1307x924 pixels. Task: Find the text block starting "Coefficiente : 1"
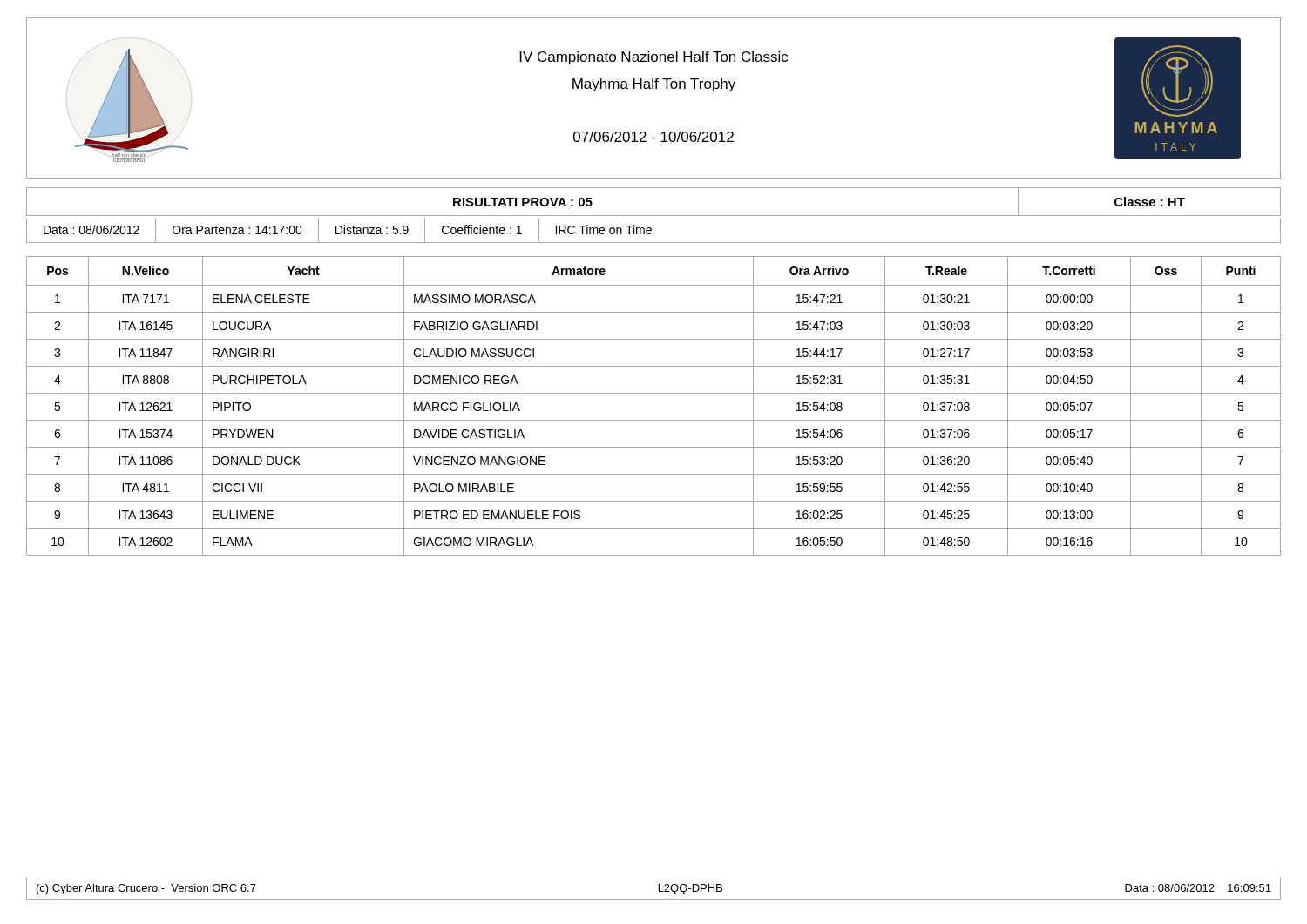482,230
